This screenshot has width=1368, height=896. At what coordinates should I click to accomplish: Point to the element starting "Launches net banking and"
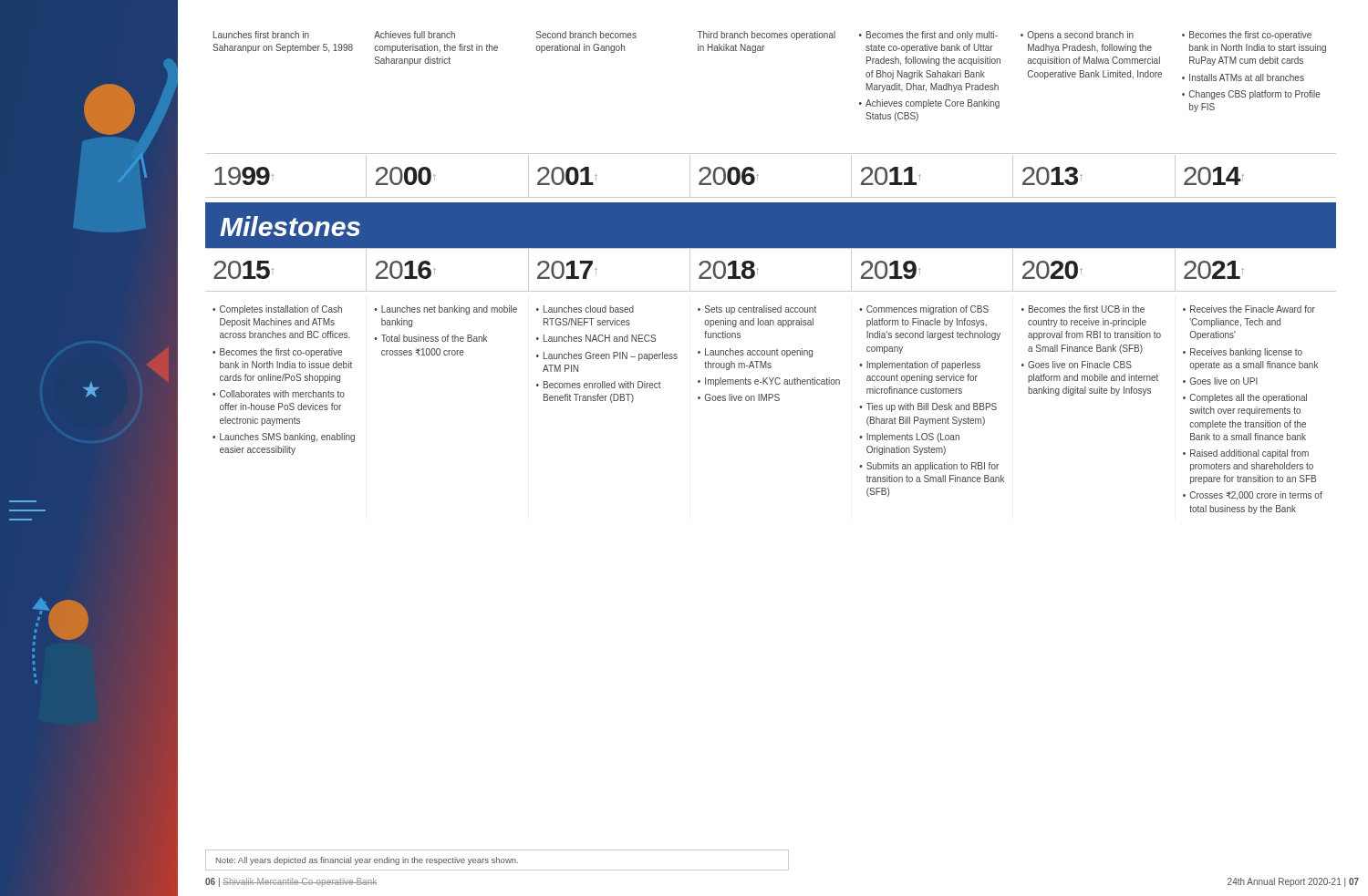(x=447, y=331)
